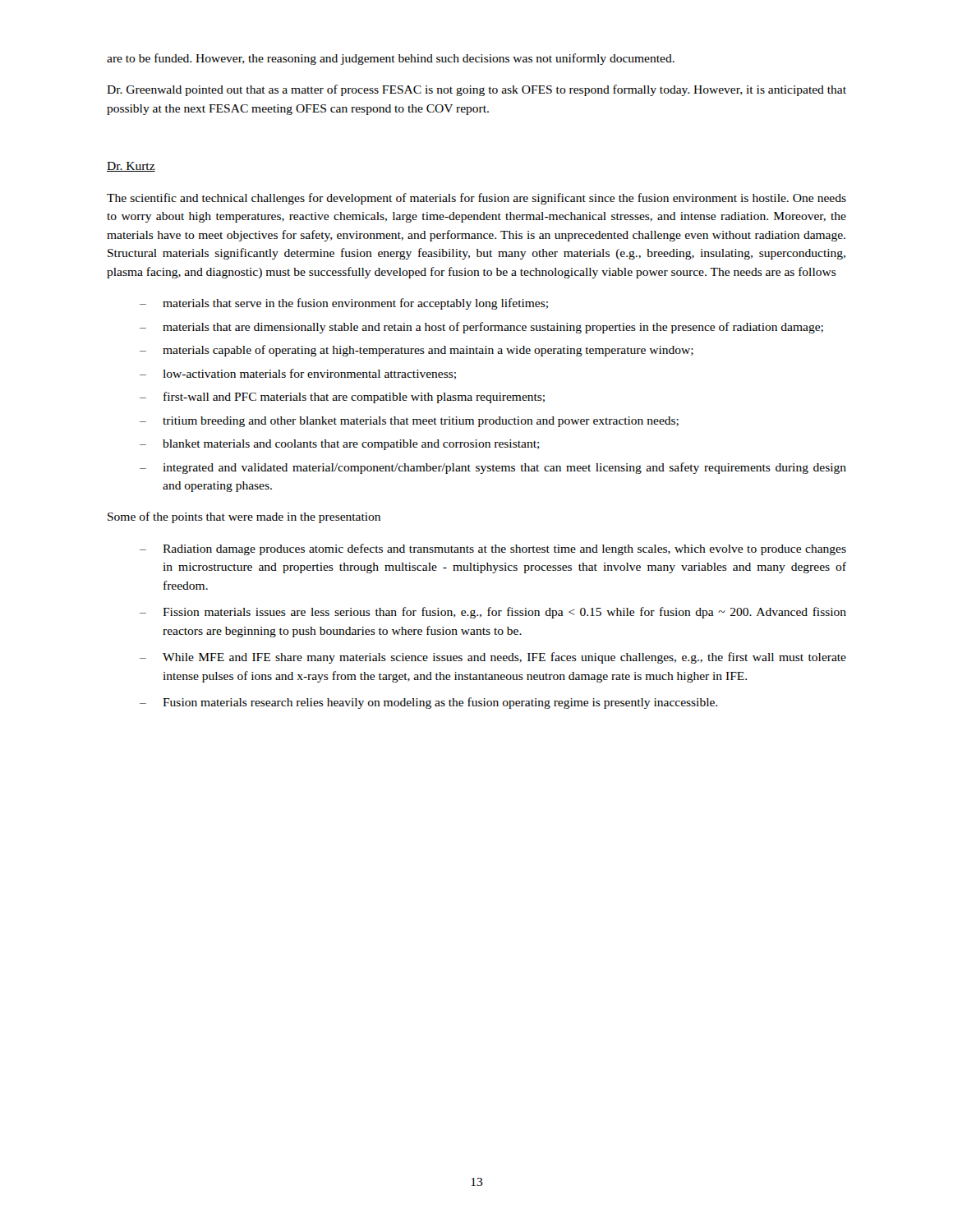This screenshot has width=953, height=1232.
Task: Locate the list item containing "– Radiation damage produces atomic"
Action: point(493,567)
